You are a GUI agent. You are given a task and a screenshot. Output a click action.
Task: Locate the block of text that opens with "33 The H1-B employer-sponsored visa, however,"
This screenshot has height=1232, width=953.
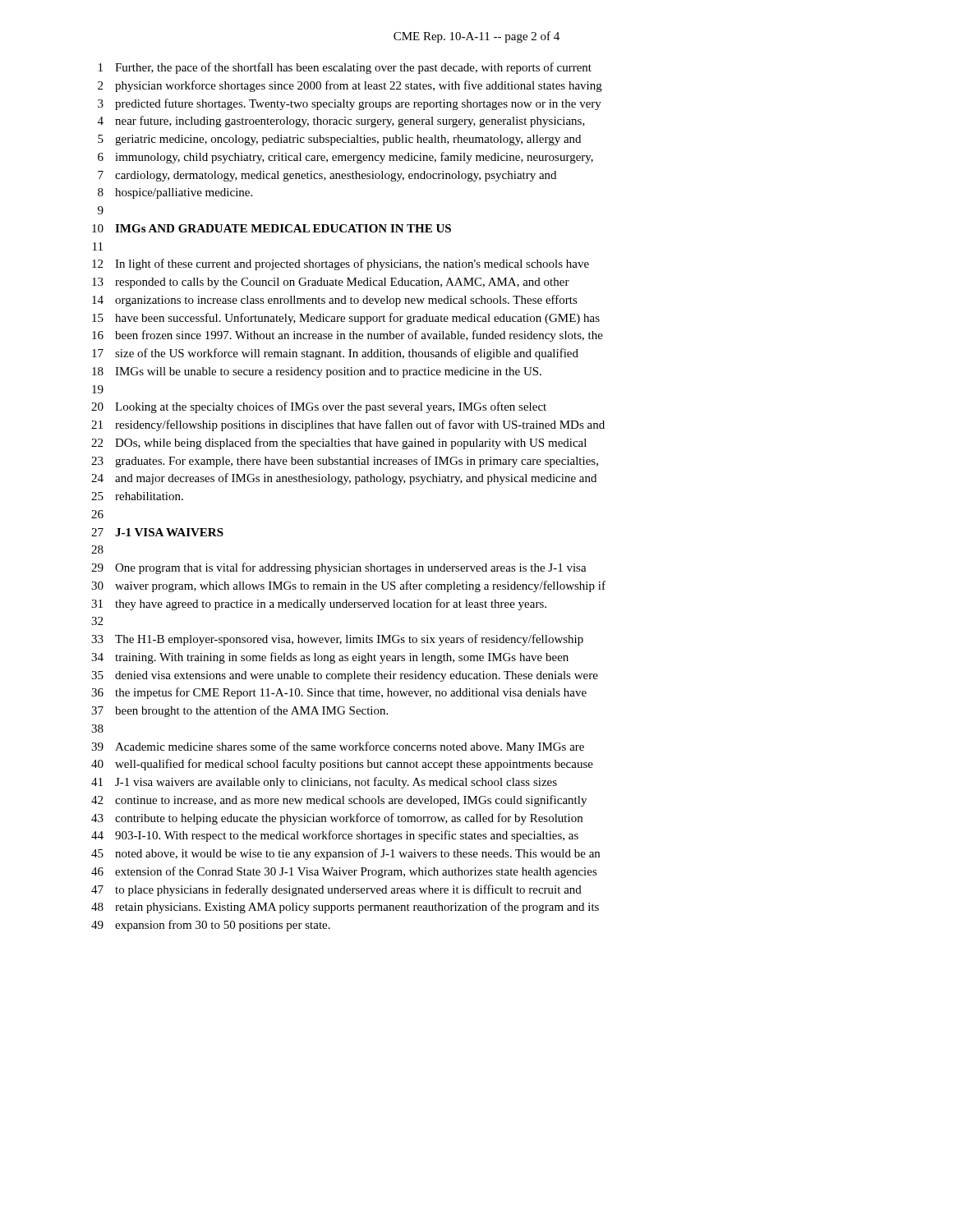(476, 675)
